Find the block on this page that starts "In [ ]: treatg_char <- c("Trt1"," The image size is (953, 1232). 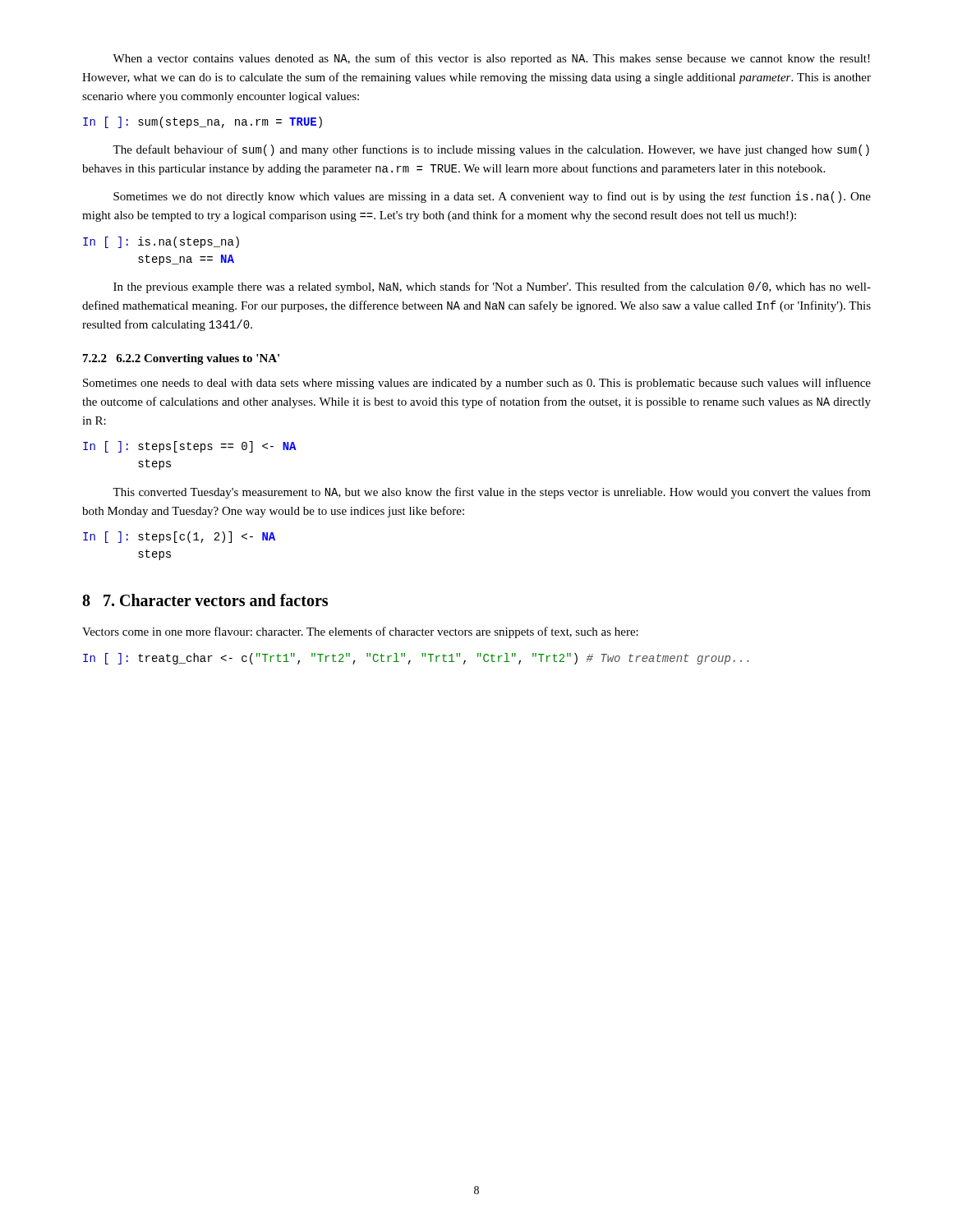(x=476, y=659)
